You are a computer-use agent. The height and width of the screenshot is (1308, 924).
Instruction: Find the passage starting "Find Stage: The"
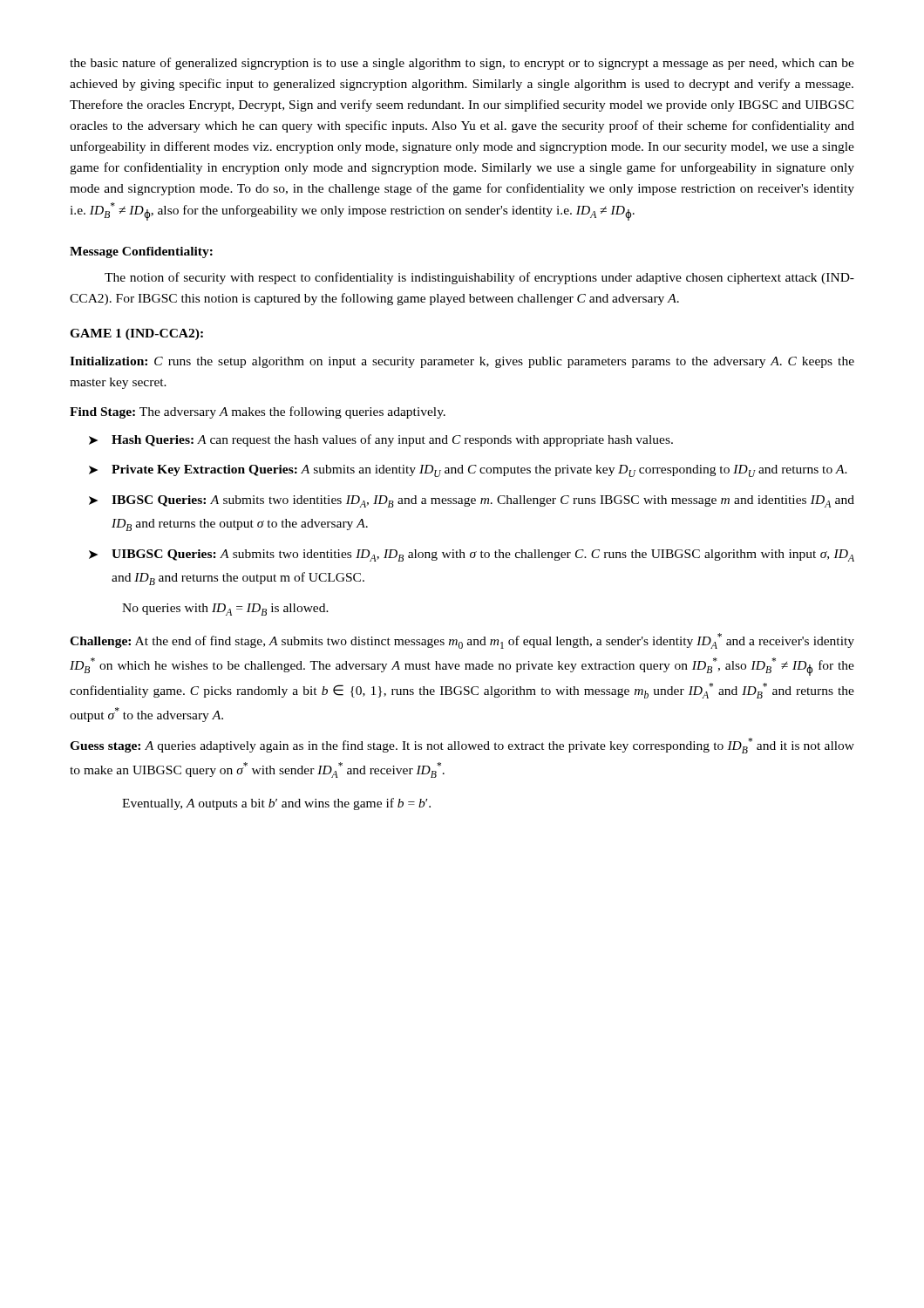click(258, 412)
